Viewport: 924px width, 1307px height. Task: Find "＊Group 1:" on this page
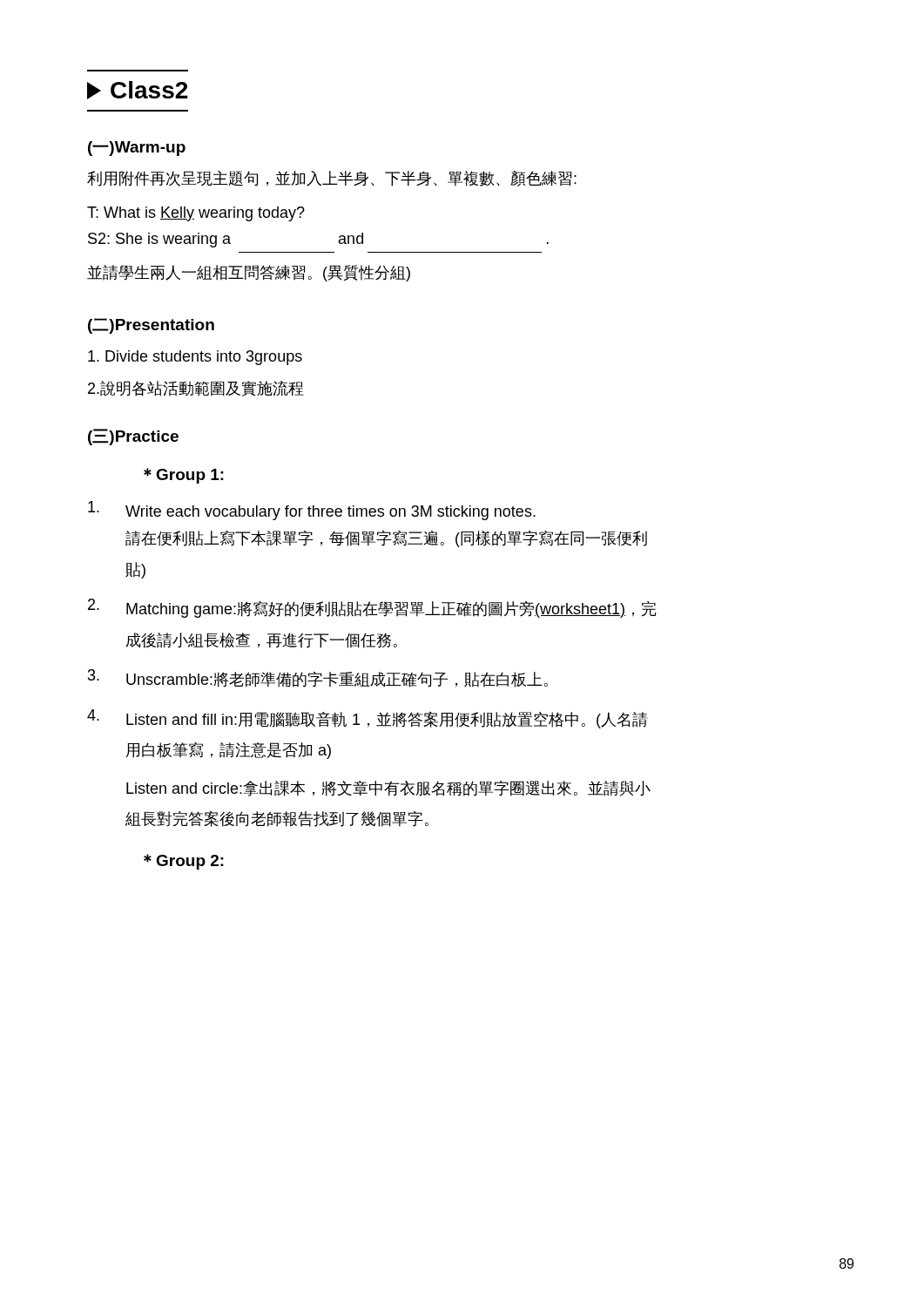[x=182, y=474]
